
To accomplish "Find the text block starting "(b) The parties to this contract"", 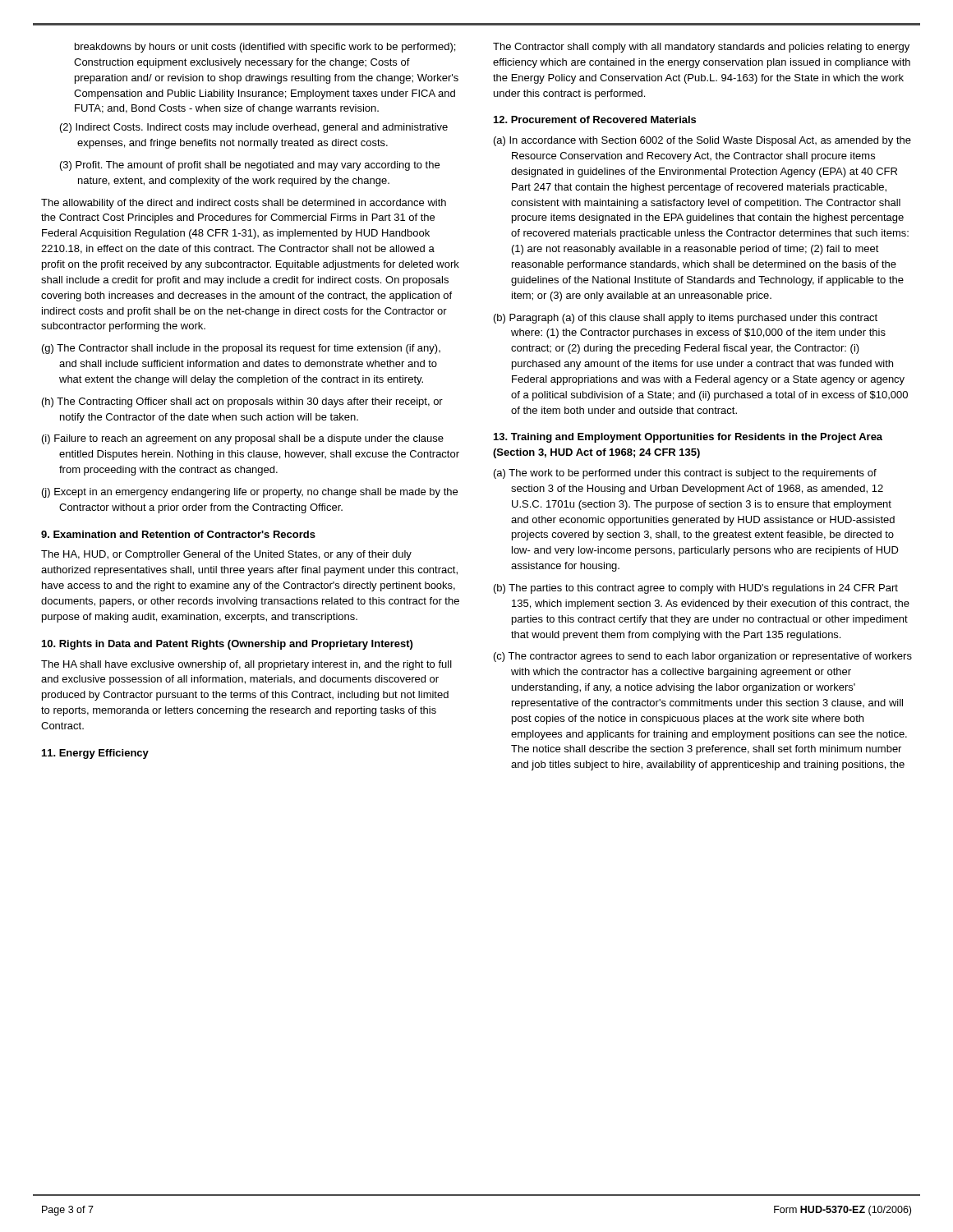I will click(x=701, y=611).
